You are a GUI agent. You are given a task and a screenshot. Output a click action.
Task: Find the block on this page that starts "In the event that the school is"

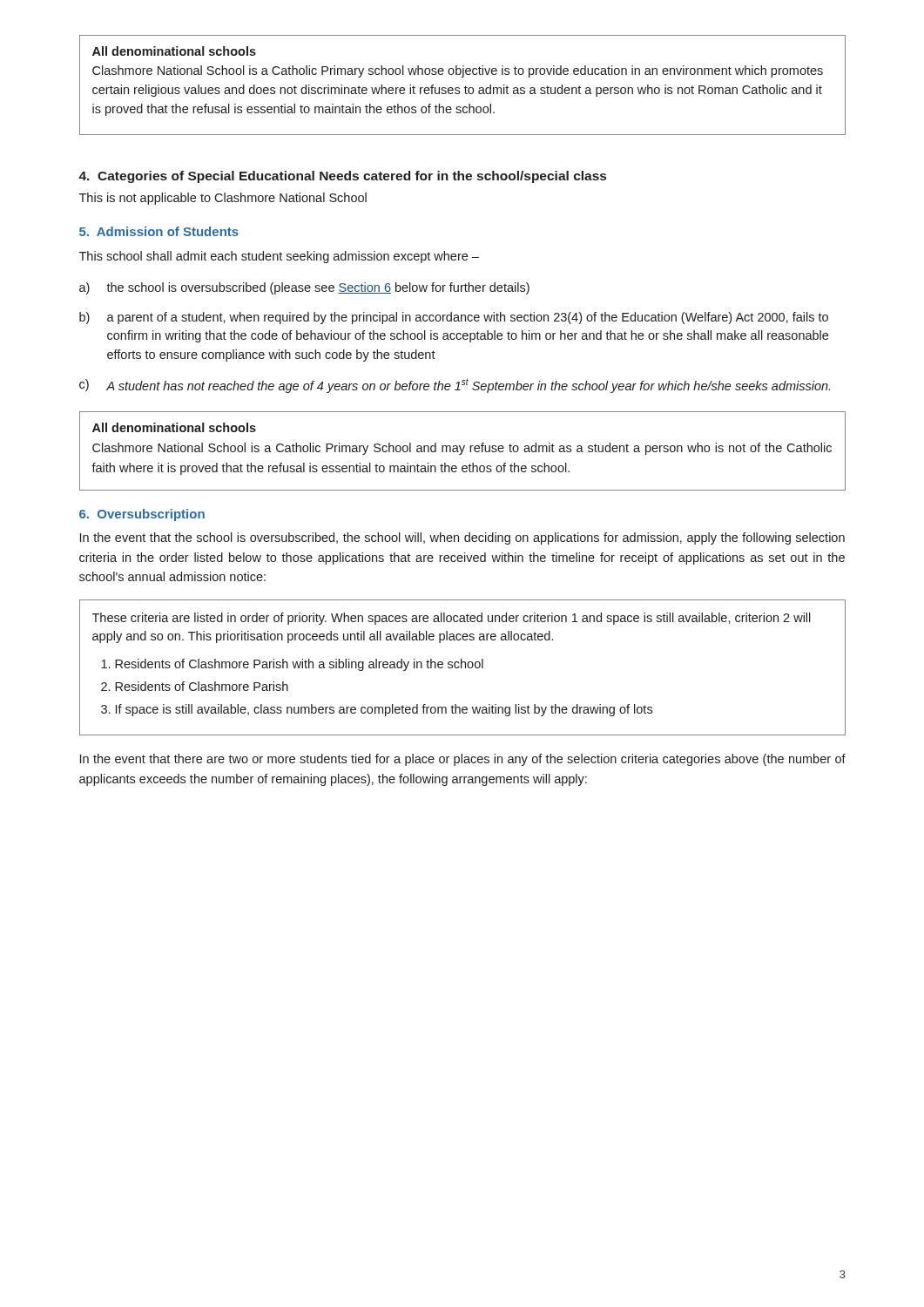point(462,558)
